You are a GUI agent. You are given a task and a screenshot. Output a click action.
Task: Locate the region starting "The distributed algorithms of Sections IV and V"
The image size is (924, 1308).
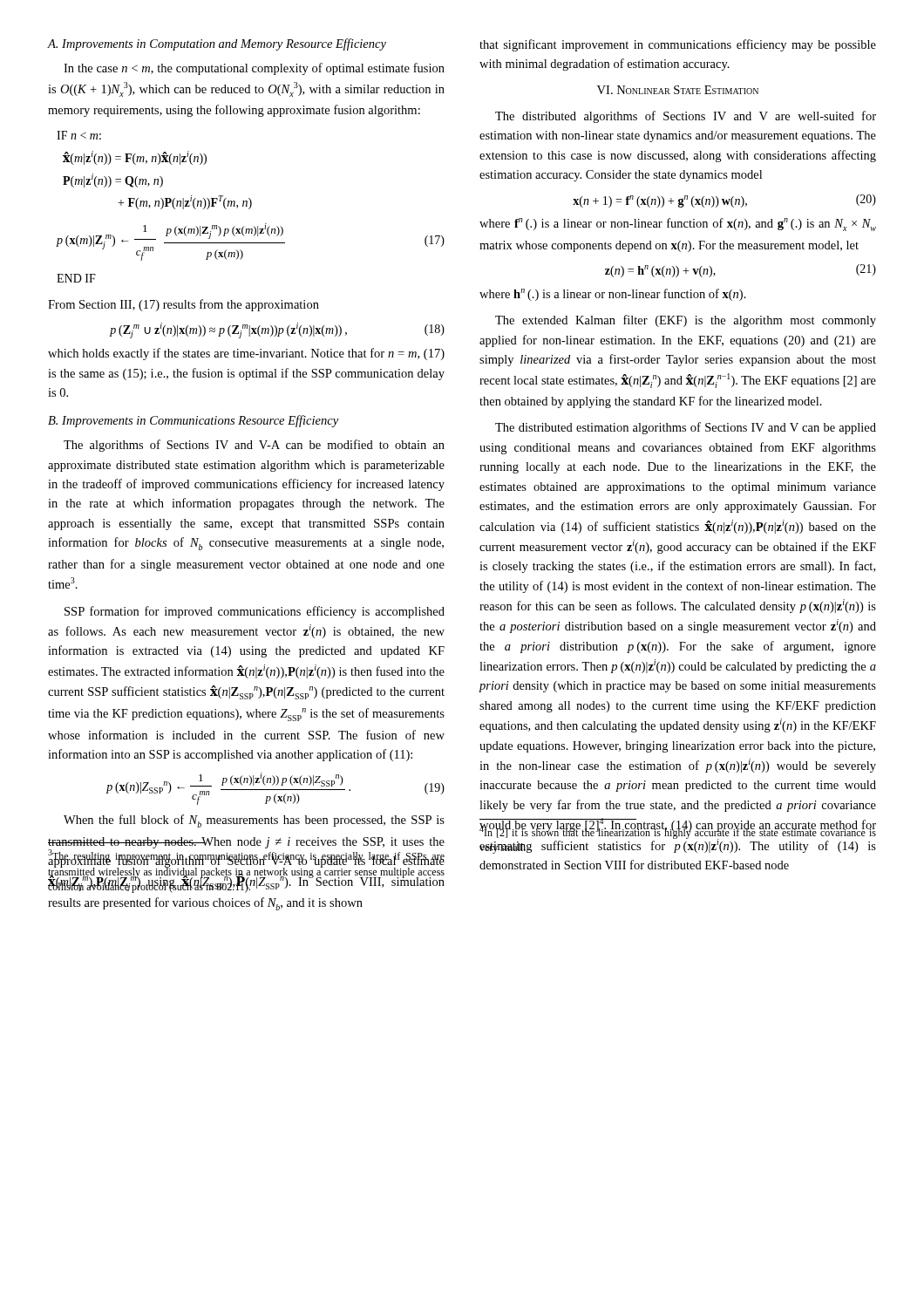(x=678, y=146)
